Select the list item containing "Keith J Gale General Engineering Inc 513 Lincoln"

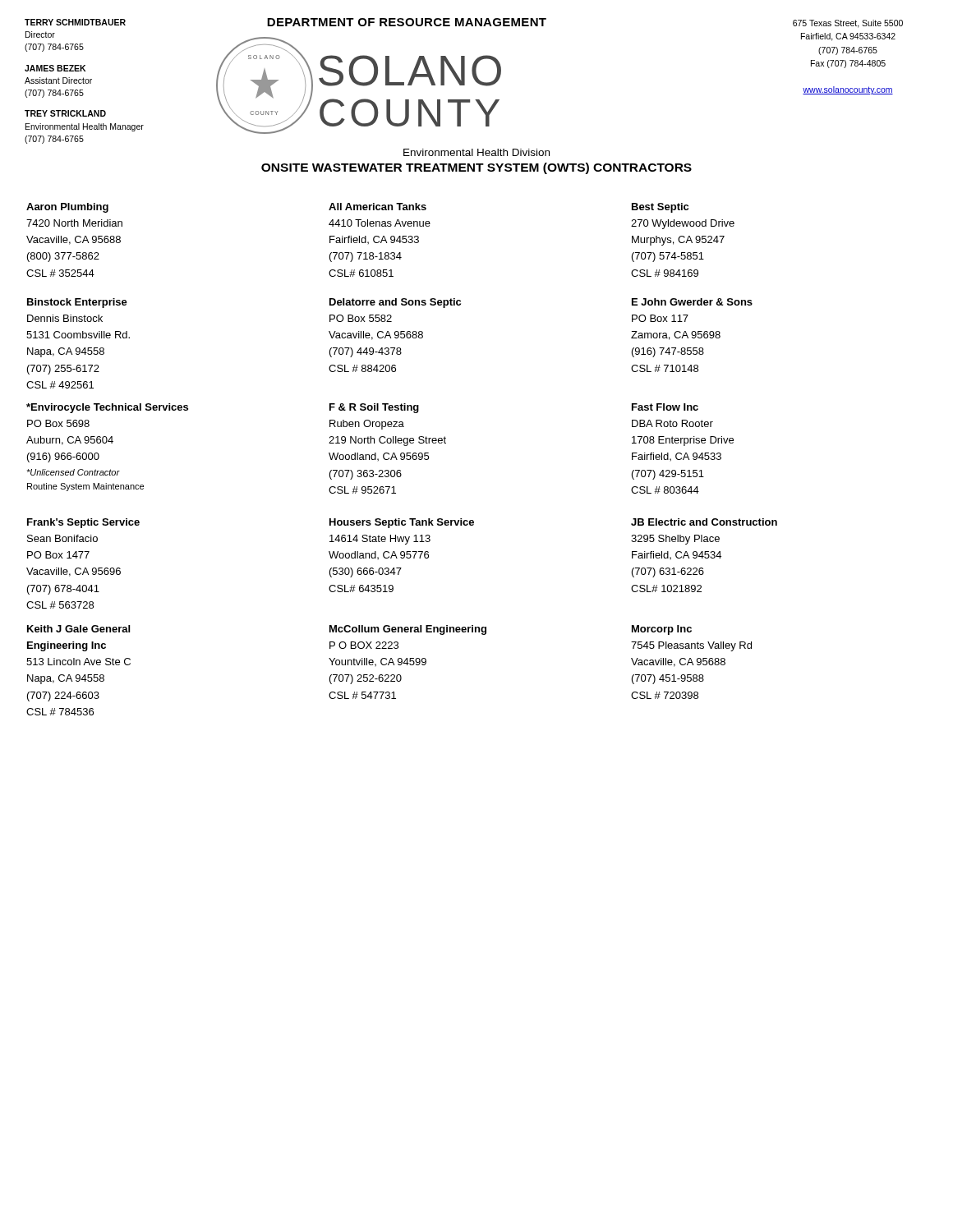pos(78,629)
